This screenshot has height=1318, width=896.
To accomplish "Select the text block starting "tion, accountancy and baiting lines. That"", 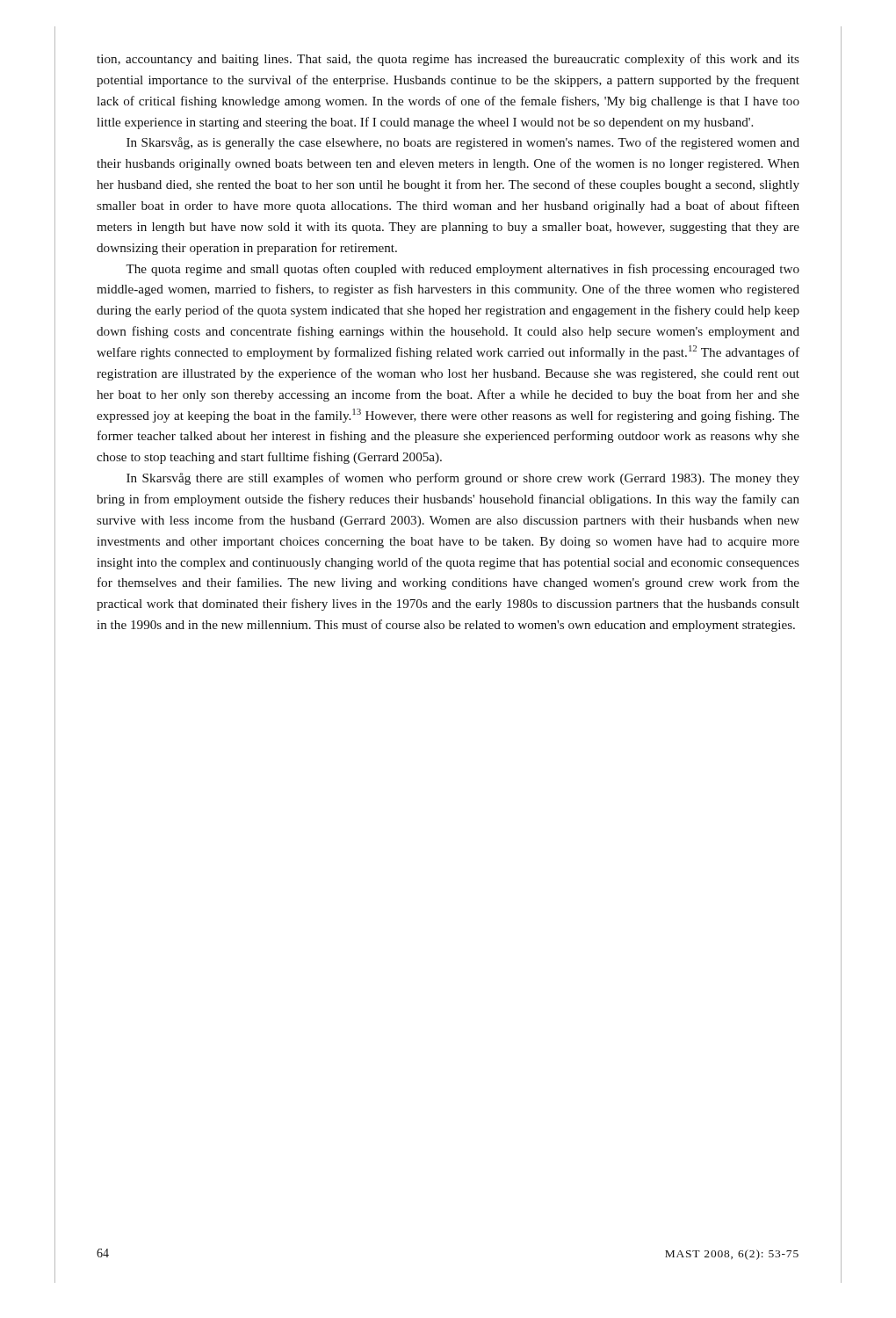I will coord(448,342).
